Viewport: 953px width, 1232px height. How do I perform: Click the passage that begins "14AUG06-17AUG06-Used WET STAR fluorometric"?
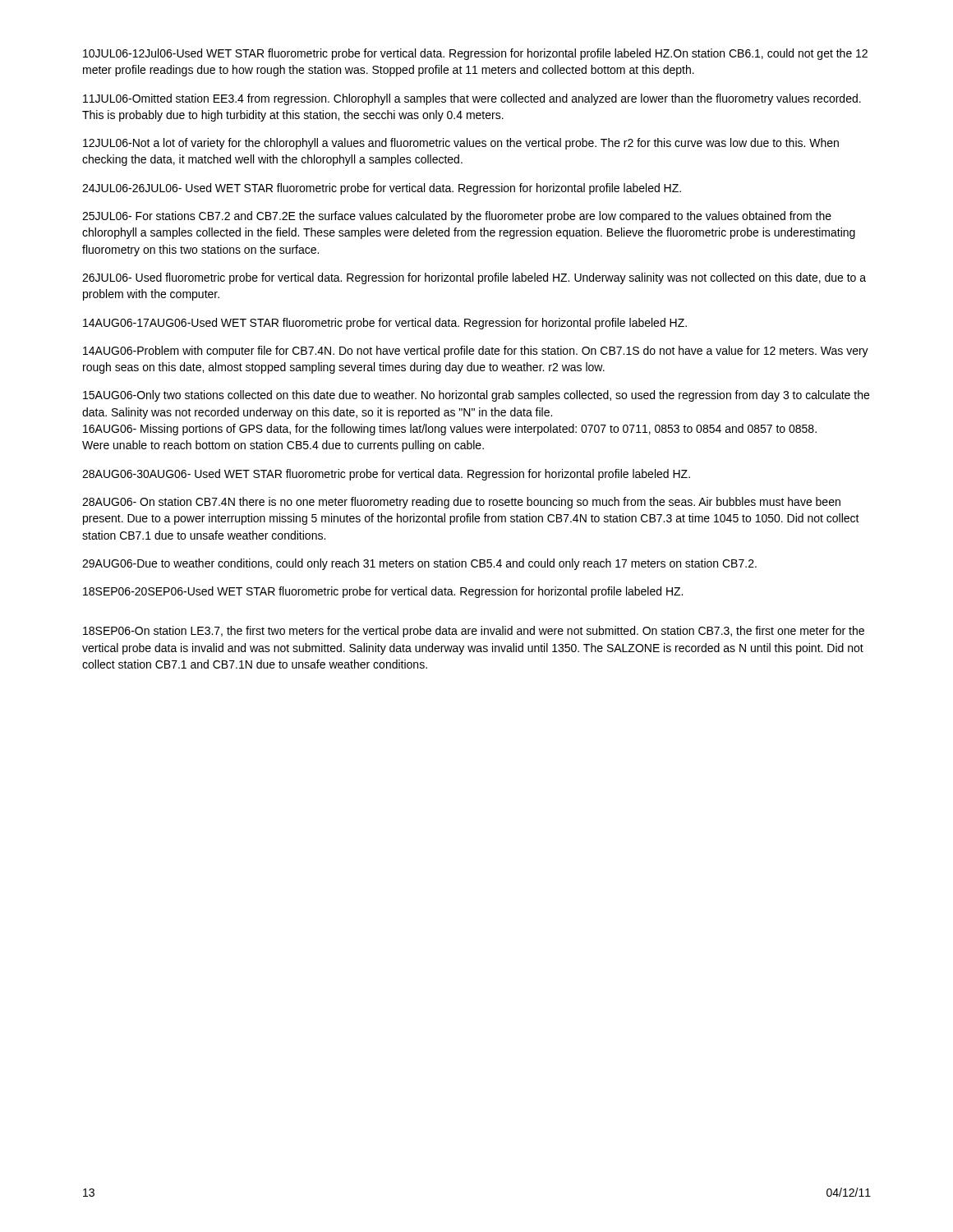coord(385,322)
